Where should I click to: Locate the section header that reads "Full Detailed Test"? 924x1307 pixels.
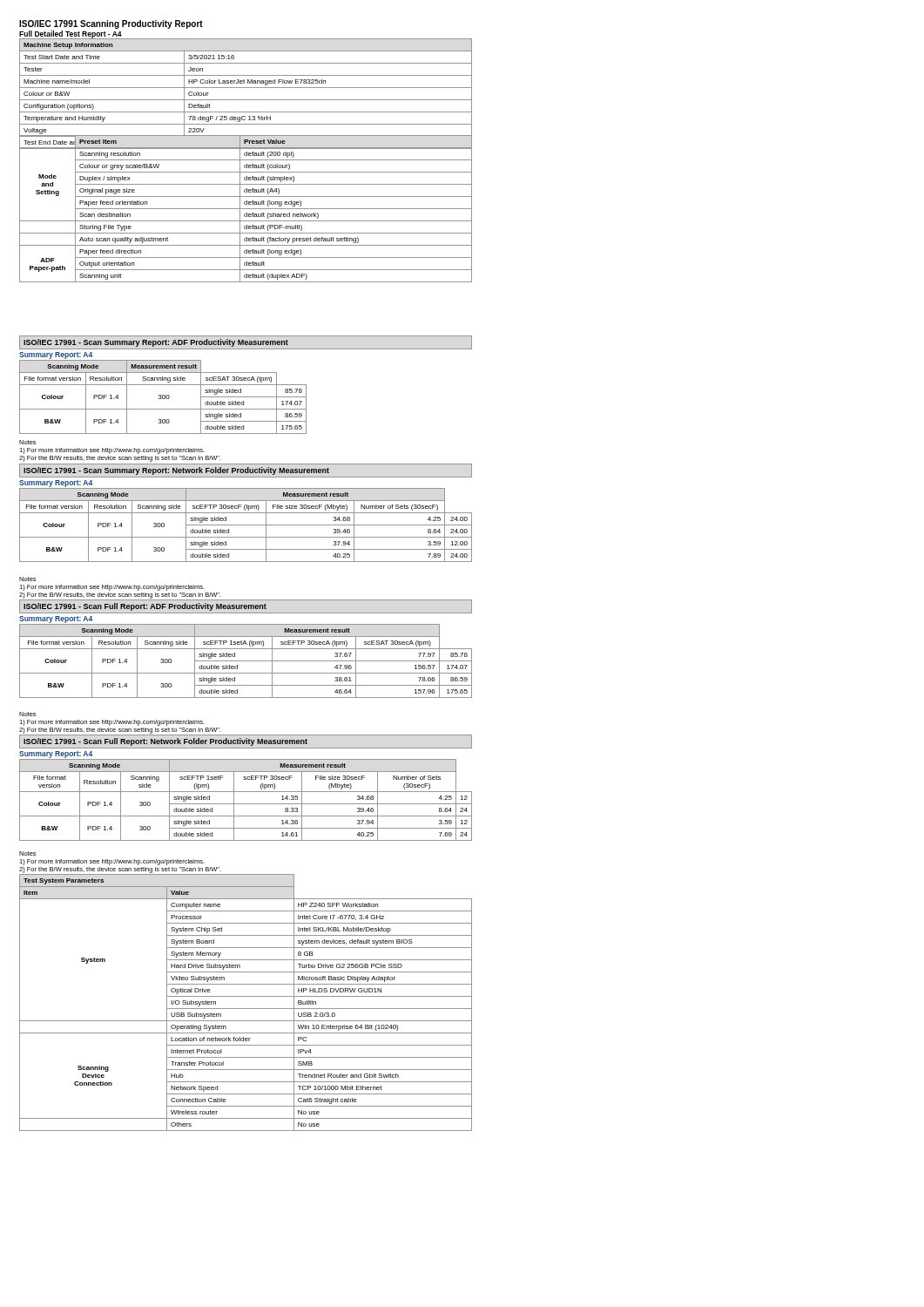tap(70, 34)
